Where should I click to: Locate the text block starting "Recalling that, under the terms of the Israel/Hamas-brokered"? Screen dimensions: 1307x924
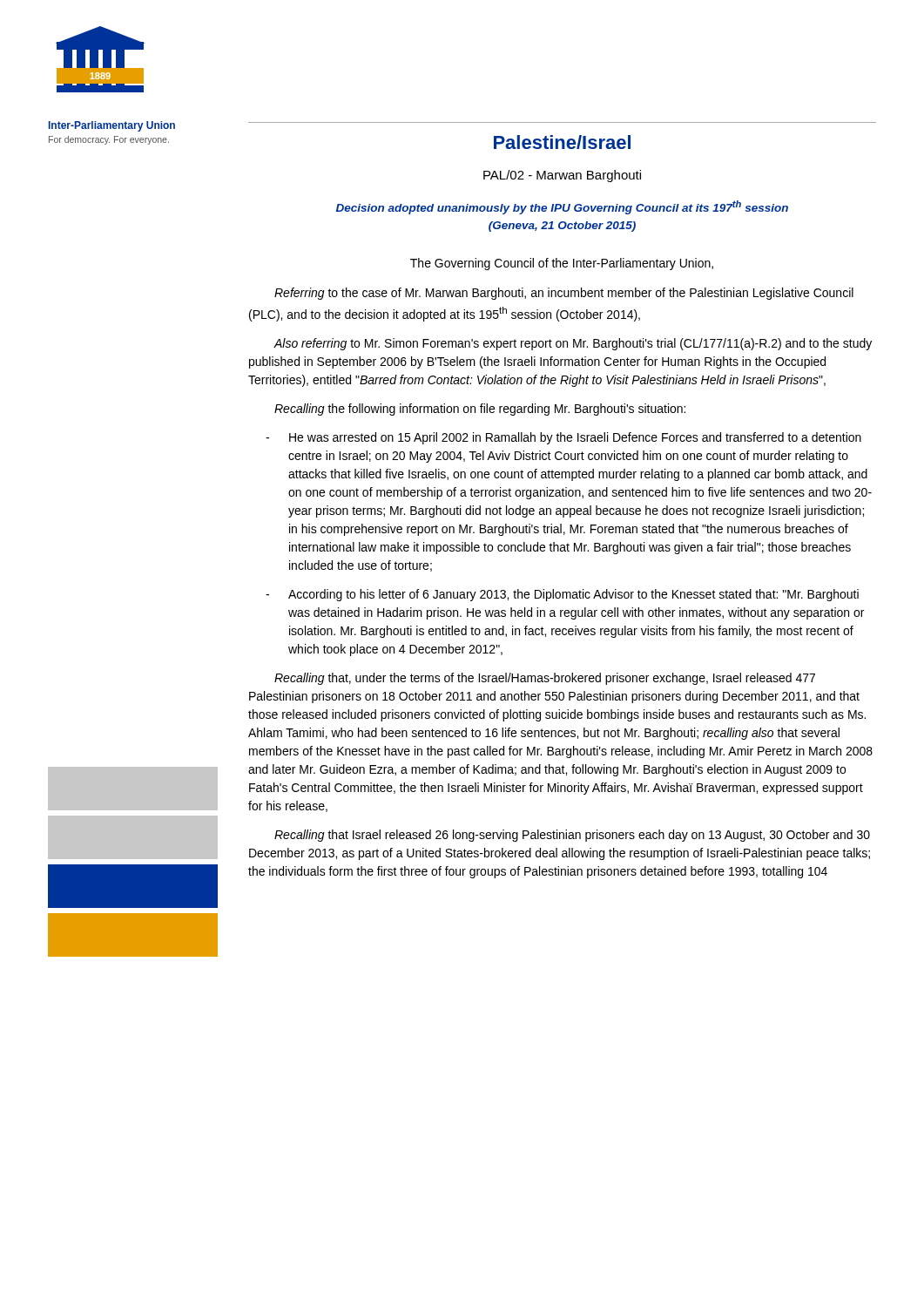tap(560, 742)
